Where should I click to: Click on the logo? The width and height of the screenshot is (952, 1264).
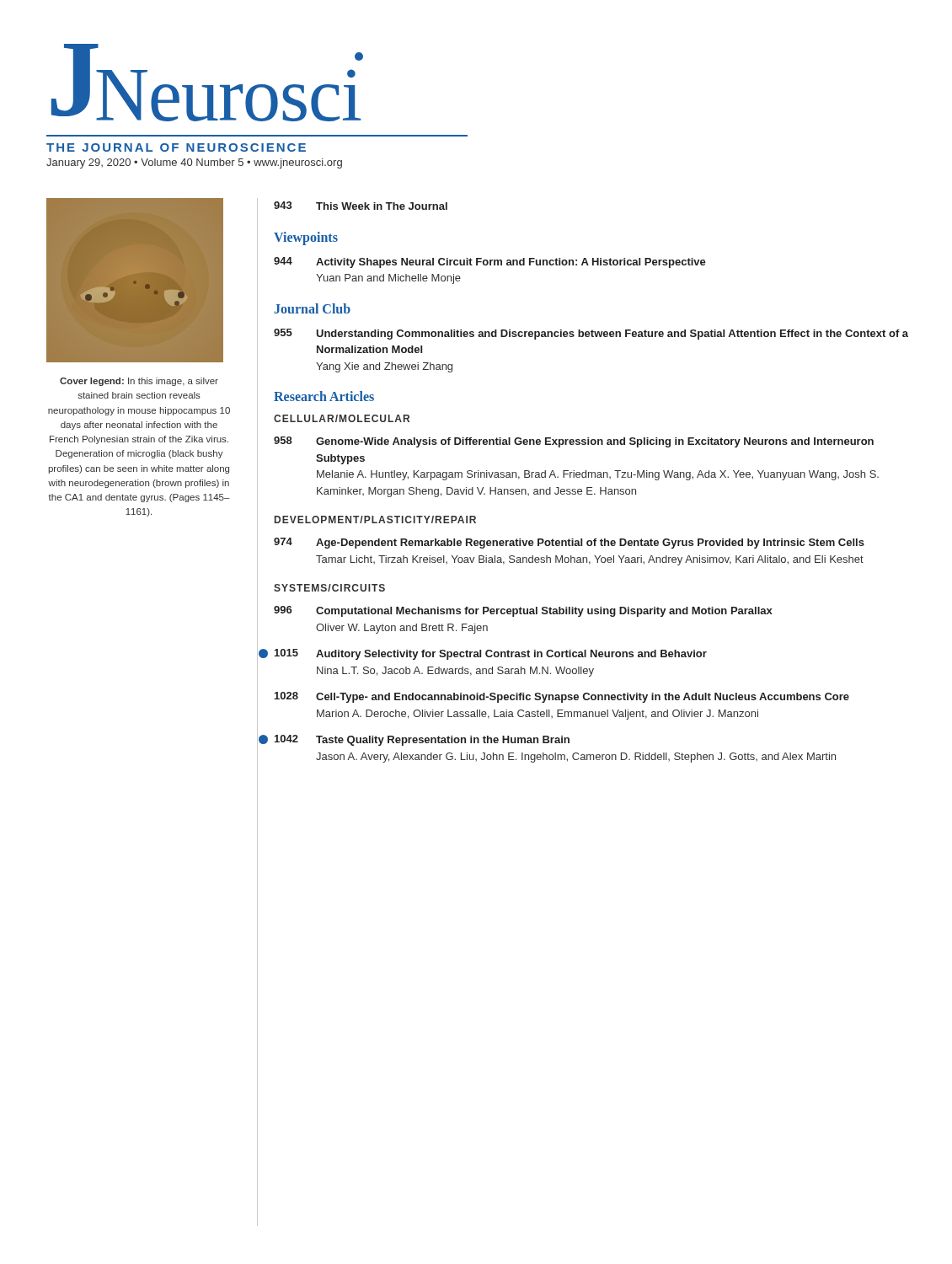(x=257, y=89)
